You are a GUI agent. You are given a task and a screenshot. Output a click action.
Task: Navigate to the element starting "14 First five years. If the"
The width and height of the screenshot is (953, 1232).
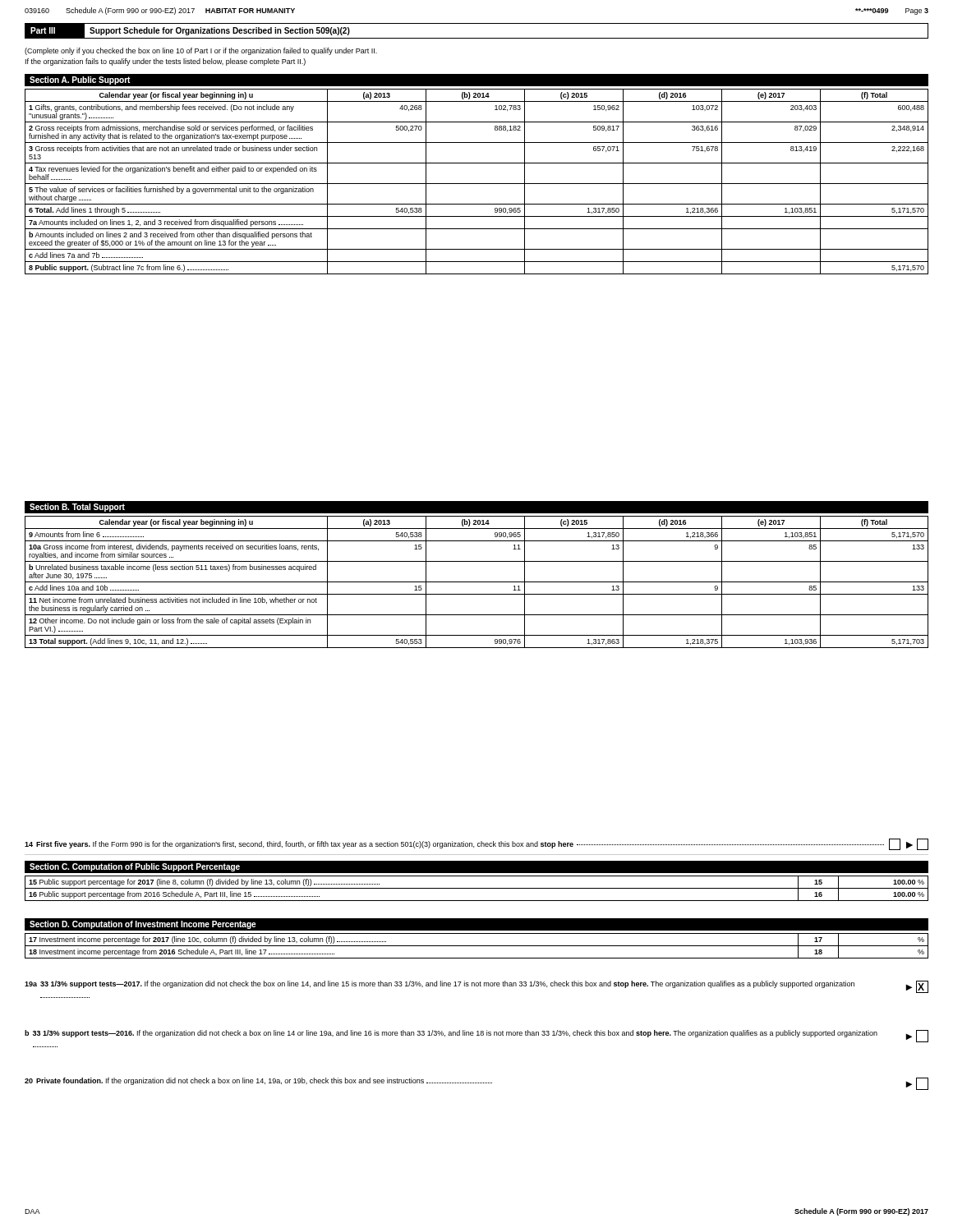(x=476, y=844)
